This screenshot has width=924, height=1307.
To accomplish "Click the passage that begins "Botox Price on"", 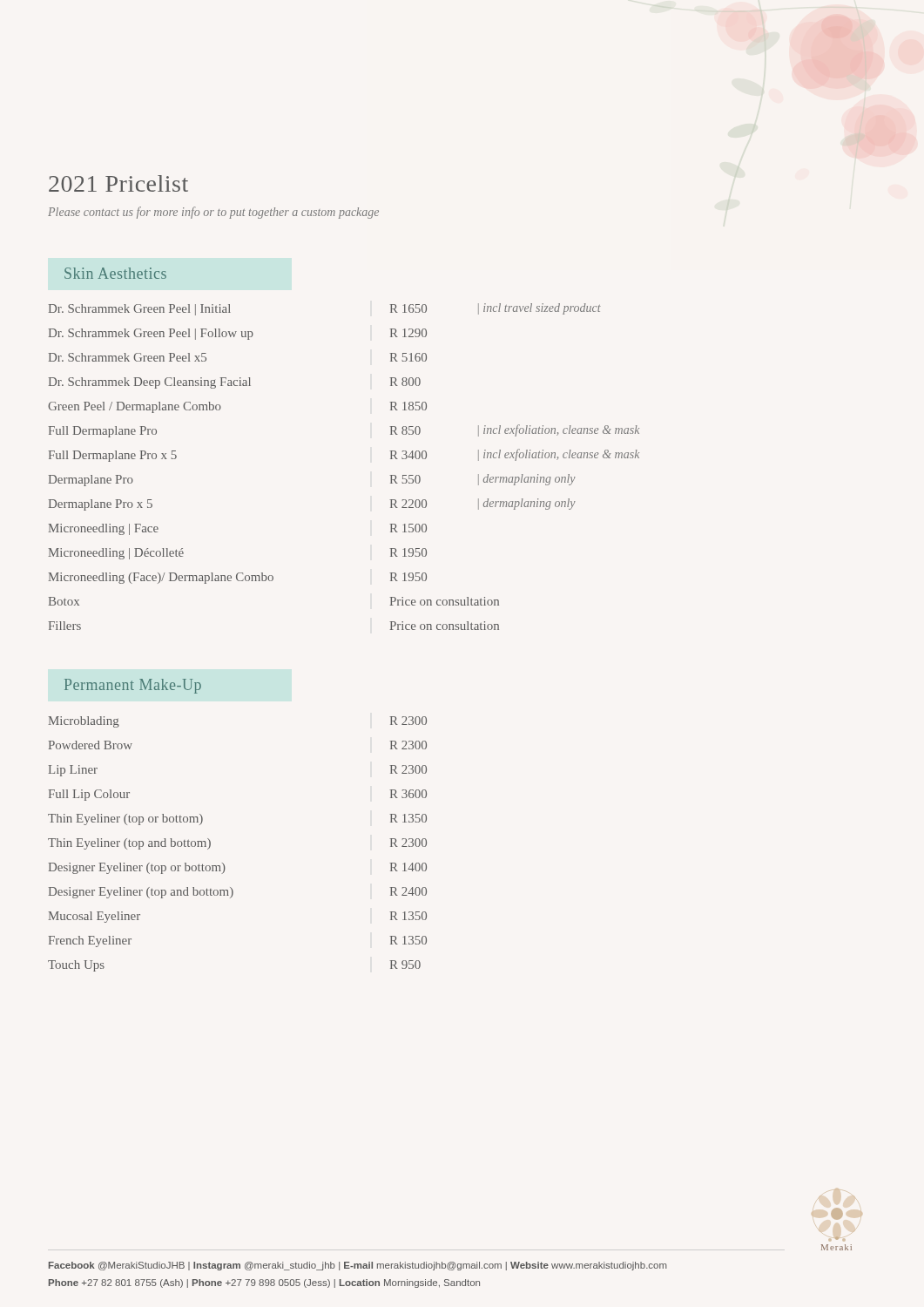I will [x=65, y=601].
